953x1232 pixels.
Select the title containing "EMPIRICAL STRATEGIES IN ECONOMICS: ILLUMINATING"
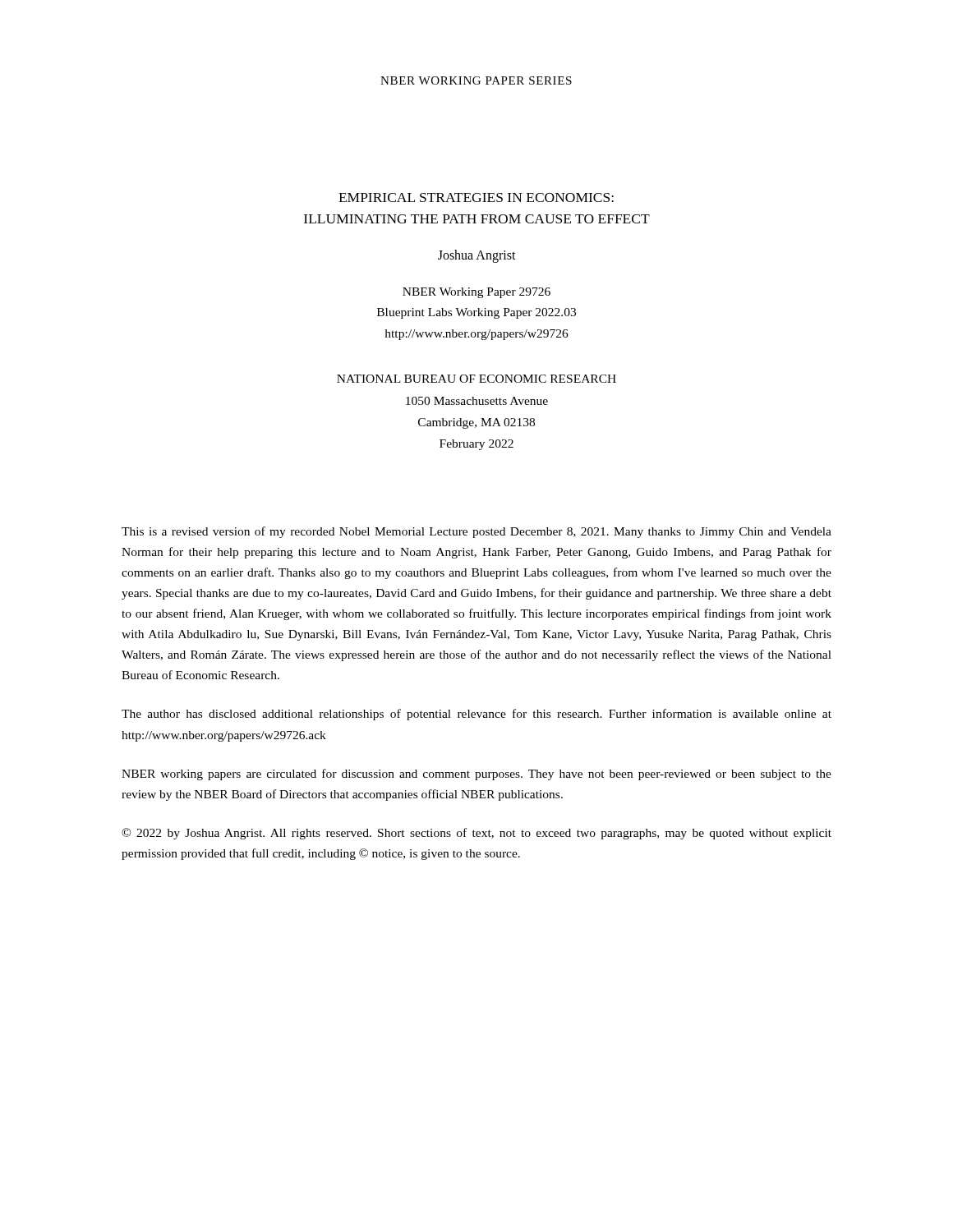pos(476,208)
